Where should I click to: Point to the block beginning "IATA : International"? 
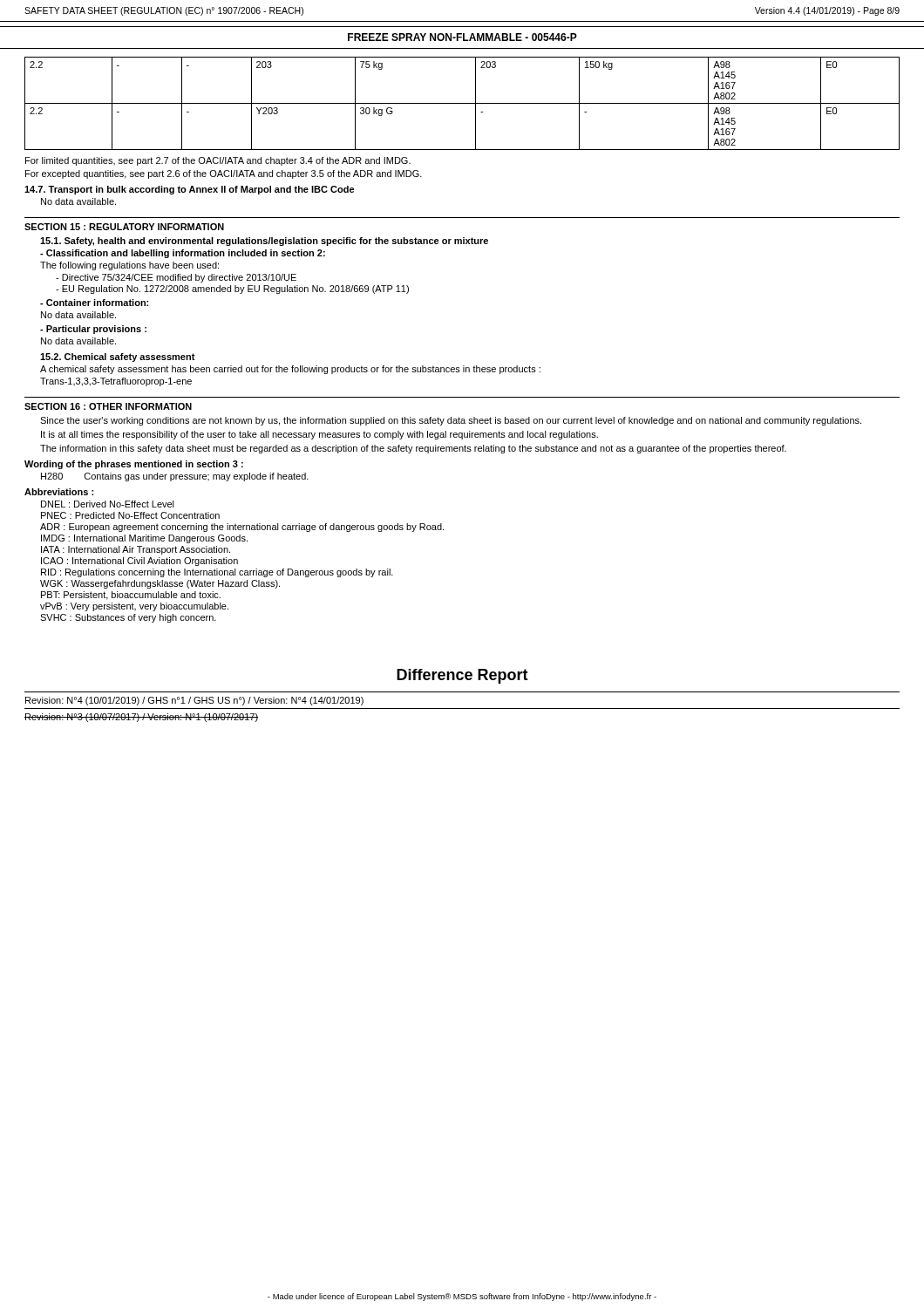[136, 549]
